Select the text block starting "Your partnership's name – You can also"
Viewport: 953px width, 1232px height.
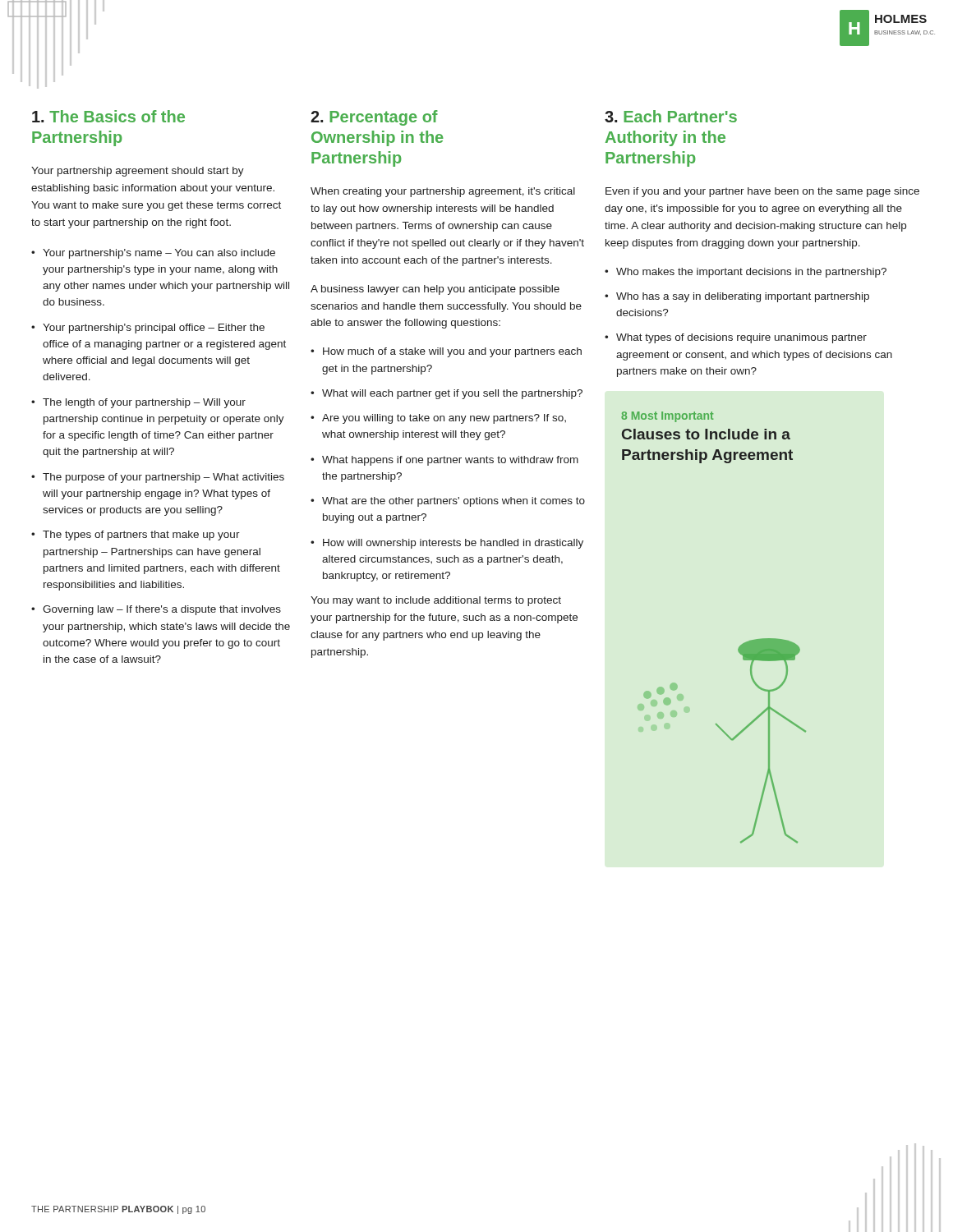[166, 277]
